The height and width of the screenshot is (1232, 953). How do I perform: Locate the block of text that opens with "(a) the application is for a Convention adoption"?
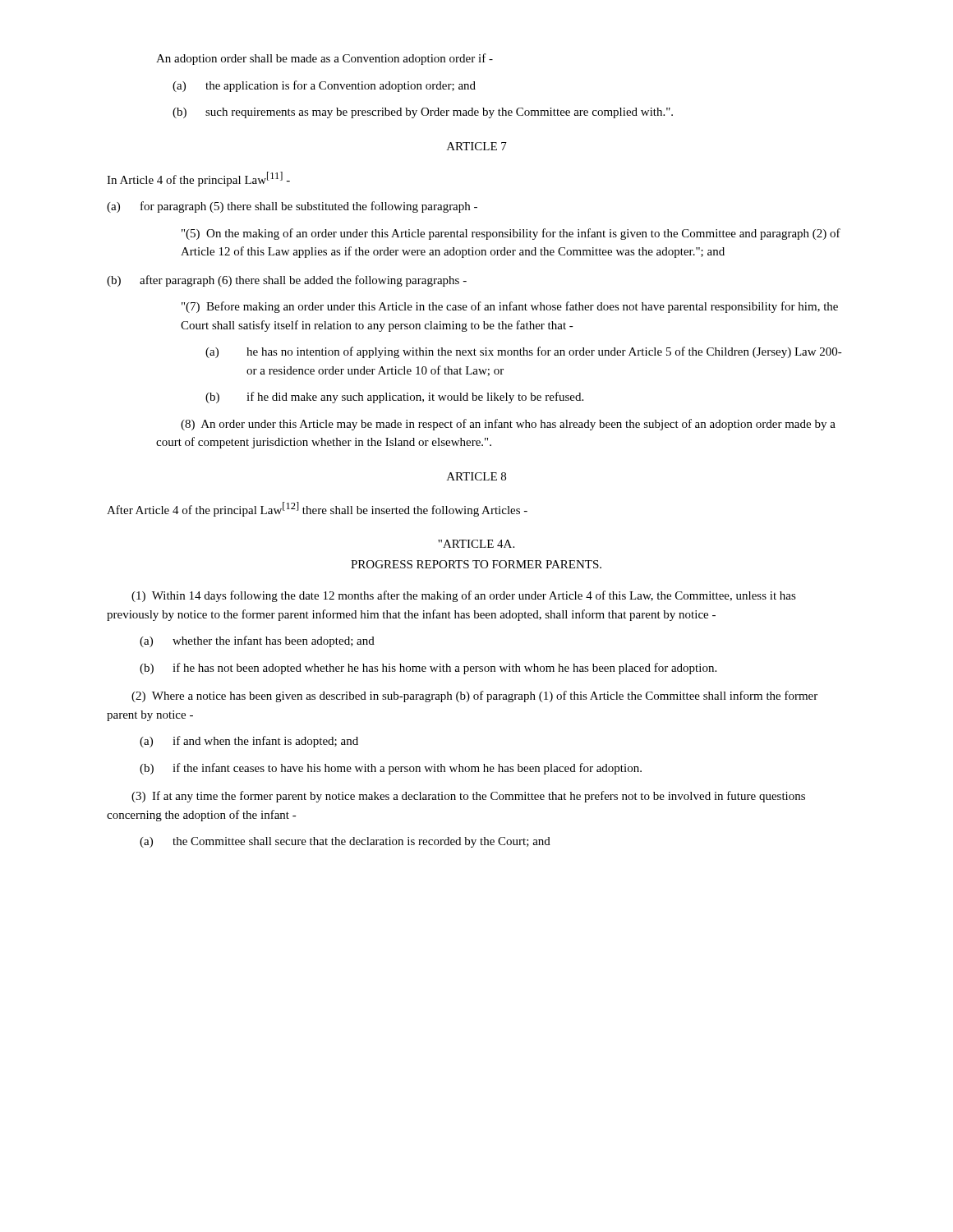tap(324, 86)
